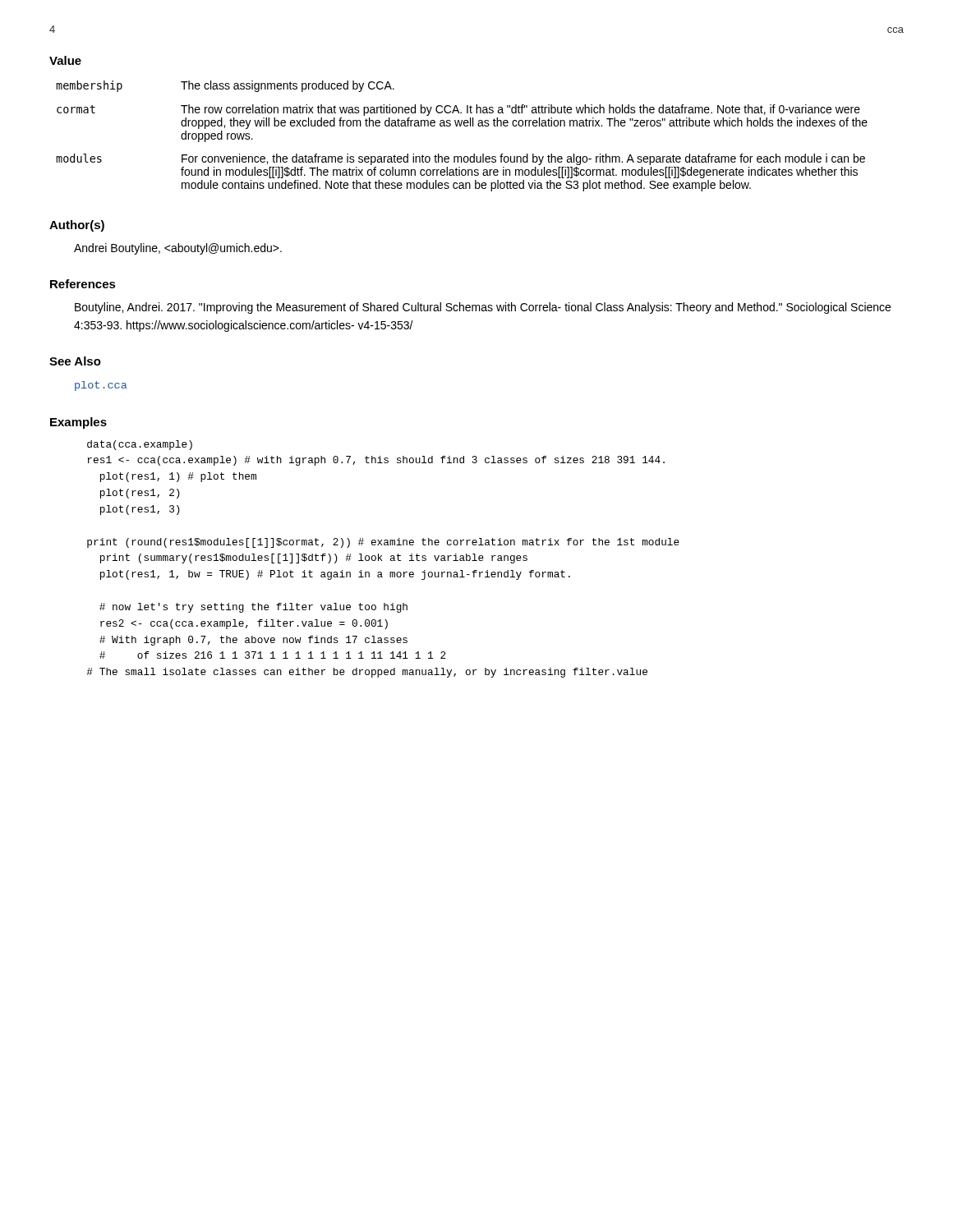953x1232 pixels.
Task: Click on the text starting "See Also"
Action: 75,361
